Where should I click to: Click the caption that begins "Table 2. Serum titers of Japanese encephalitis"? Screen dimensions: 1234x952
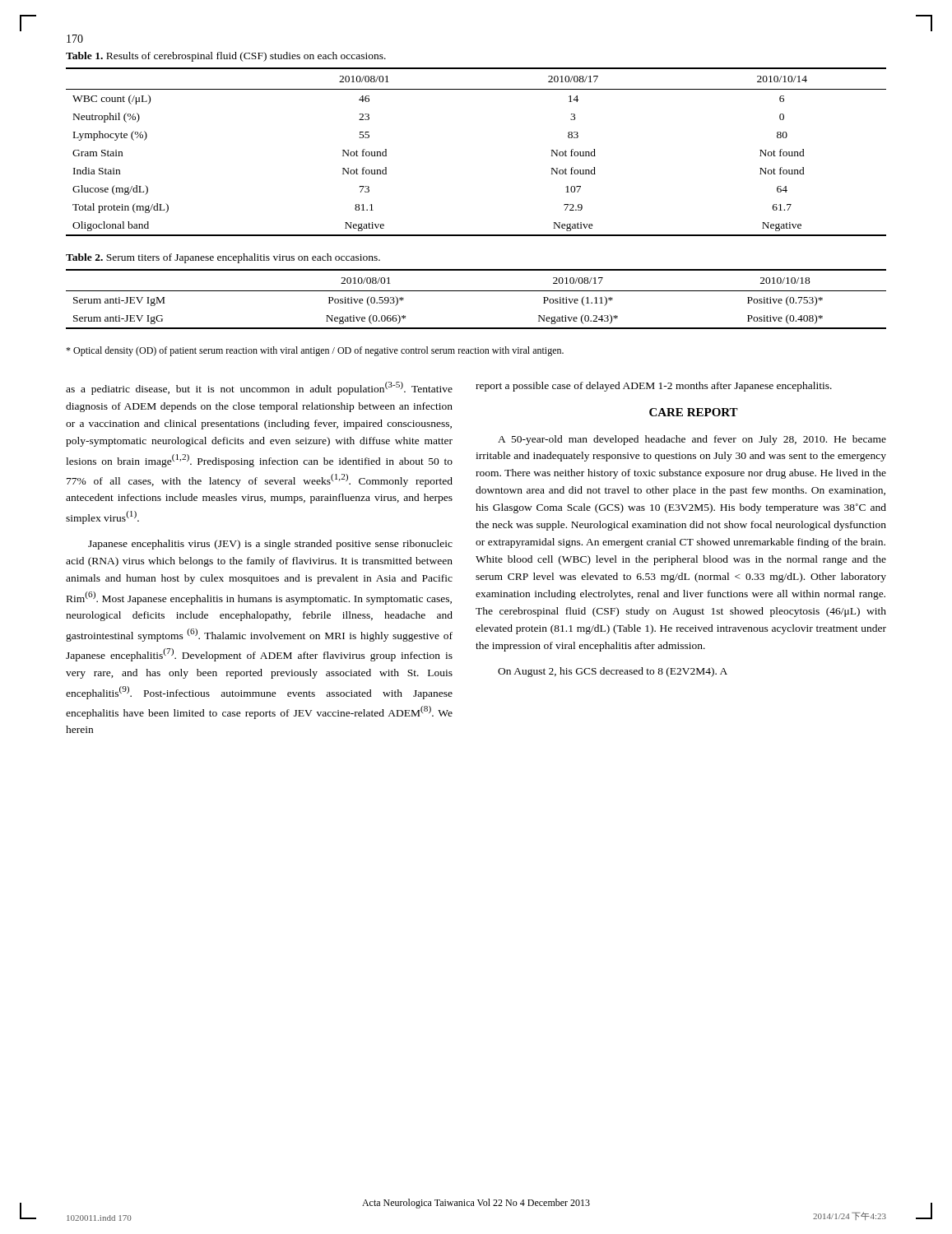(x=223, y=257)
